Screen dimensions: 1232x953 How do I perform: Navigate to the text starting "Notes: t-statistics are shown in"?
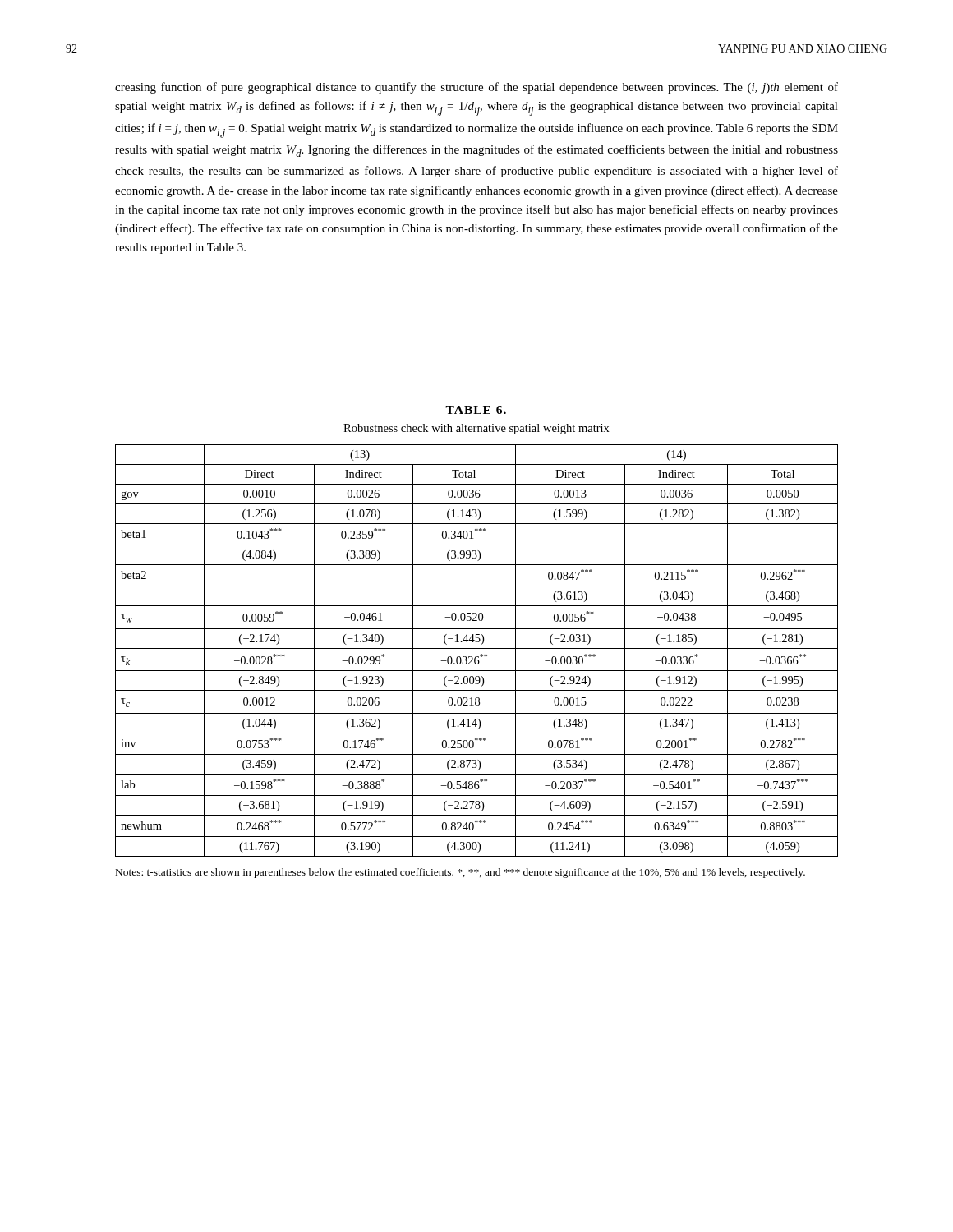pos(460,872)
